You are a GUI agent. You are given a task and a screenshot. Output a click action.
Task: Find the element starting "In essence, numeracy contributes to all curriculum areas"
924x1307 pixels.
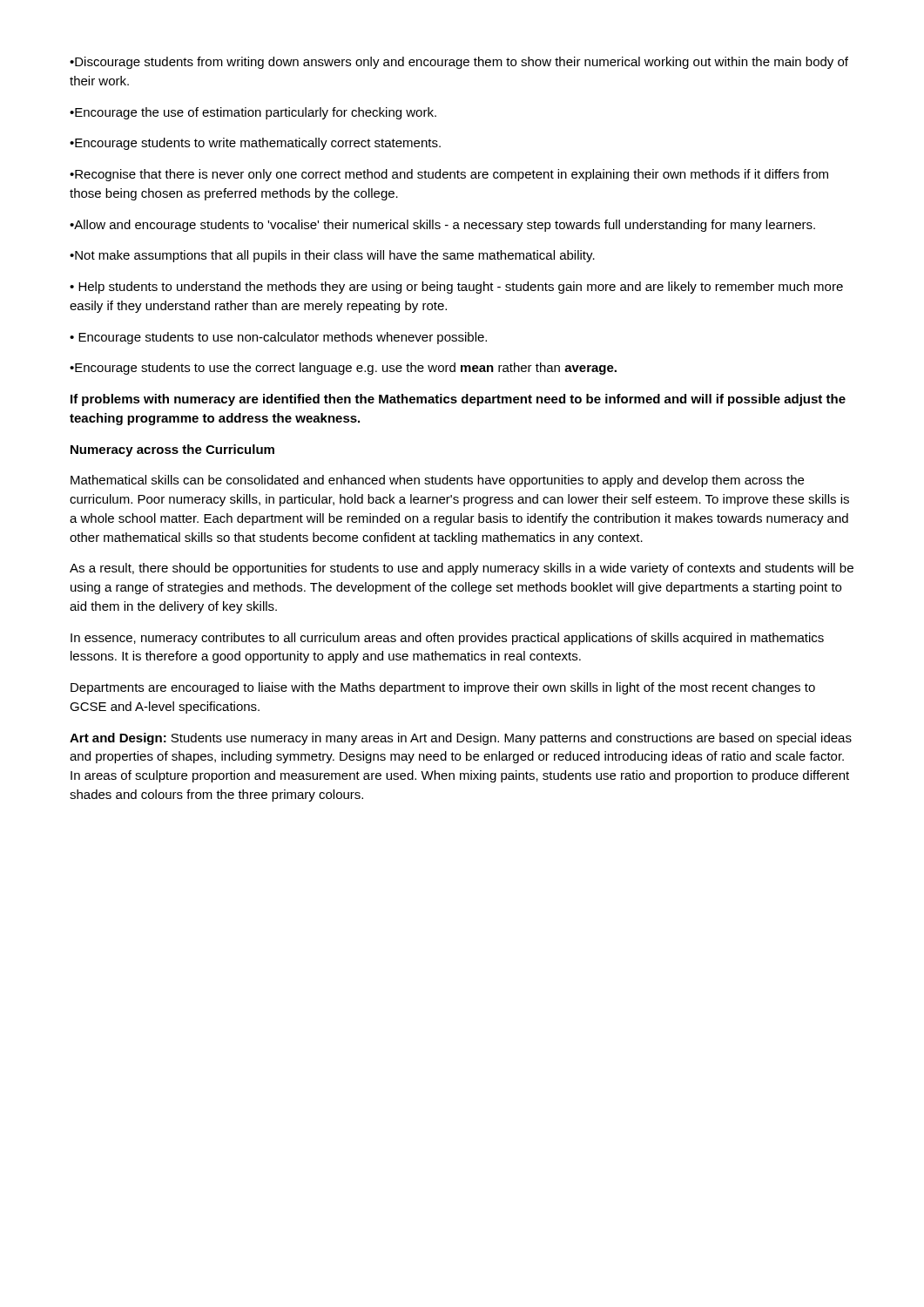click(447, 646)
